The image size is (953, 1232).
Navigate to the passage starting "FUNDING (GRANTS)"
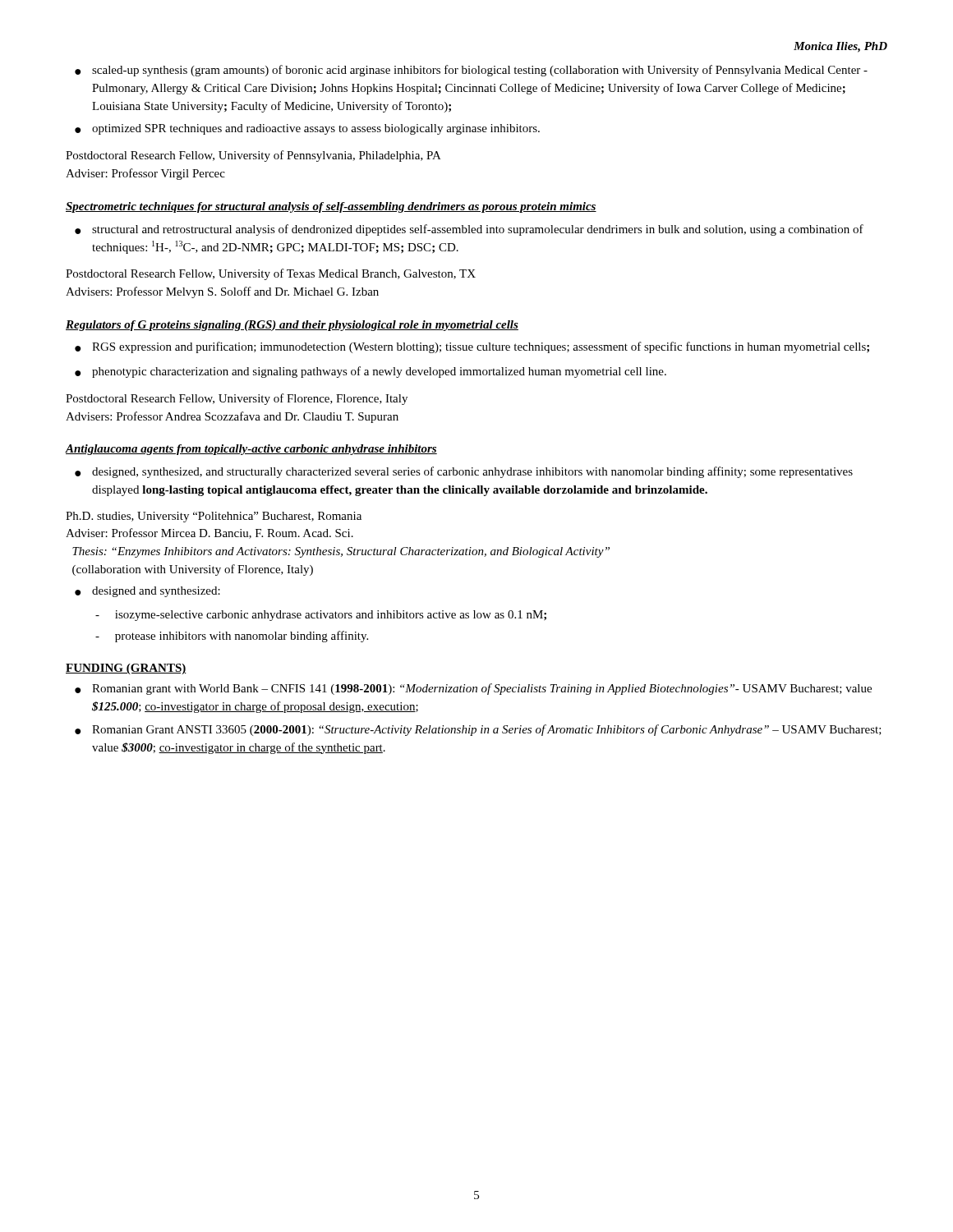pos(126,668)
